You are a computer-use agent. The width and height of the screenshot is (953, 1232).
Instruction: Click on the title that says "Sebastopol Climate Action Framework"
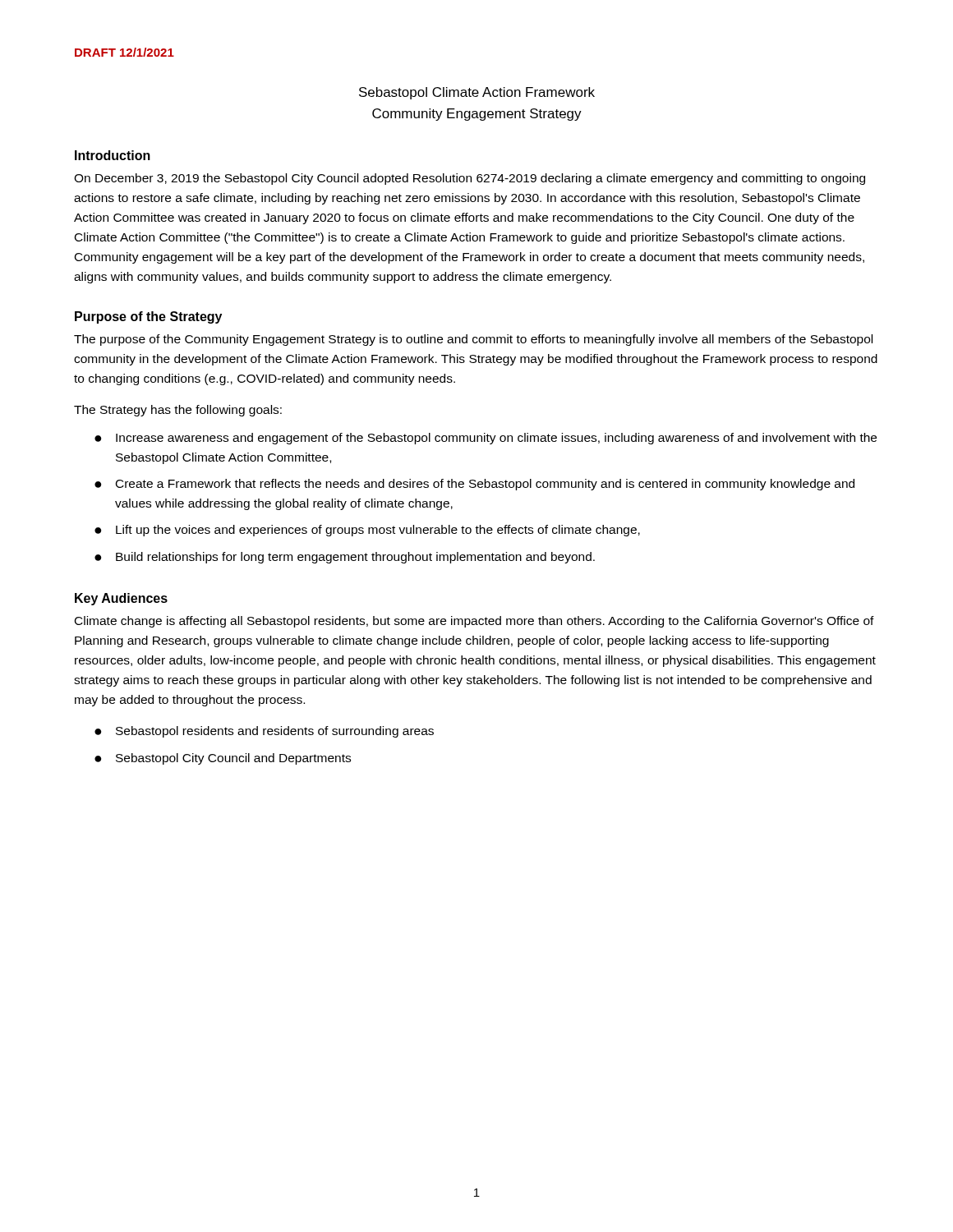point(476,103)
